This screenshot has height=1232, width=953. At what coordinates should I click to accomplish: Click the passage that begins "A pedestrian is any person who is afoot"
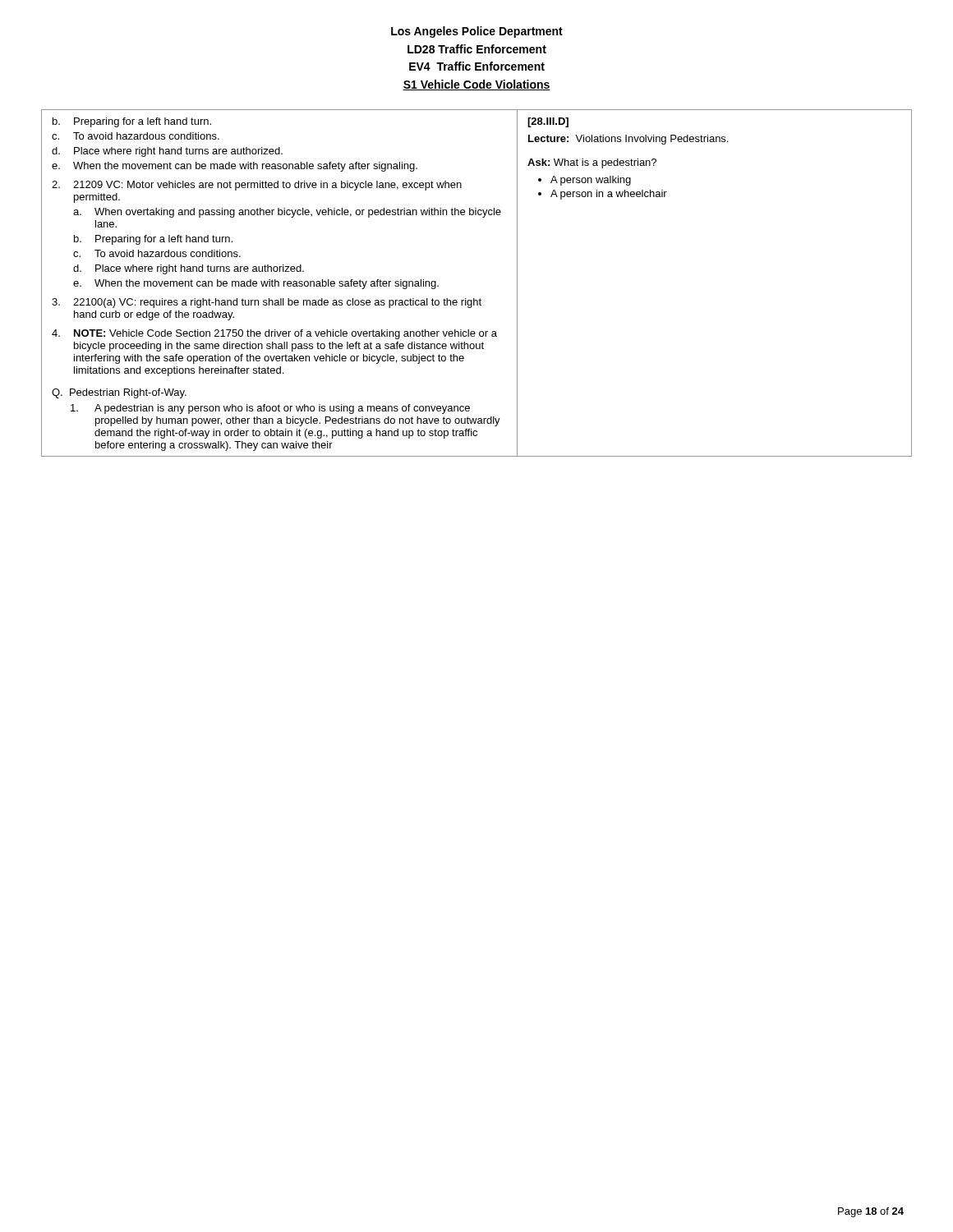tap(279, 426)
